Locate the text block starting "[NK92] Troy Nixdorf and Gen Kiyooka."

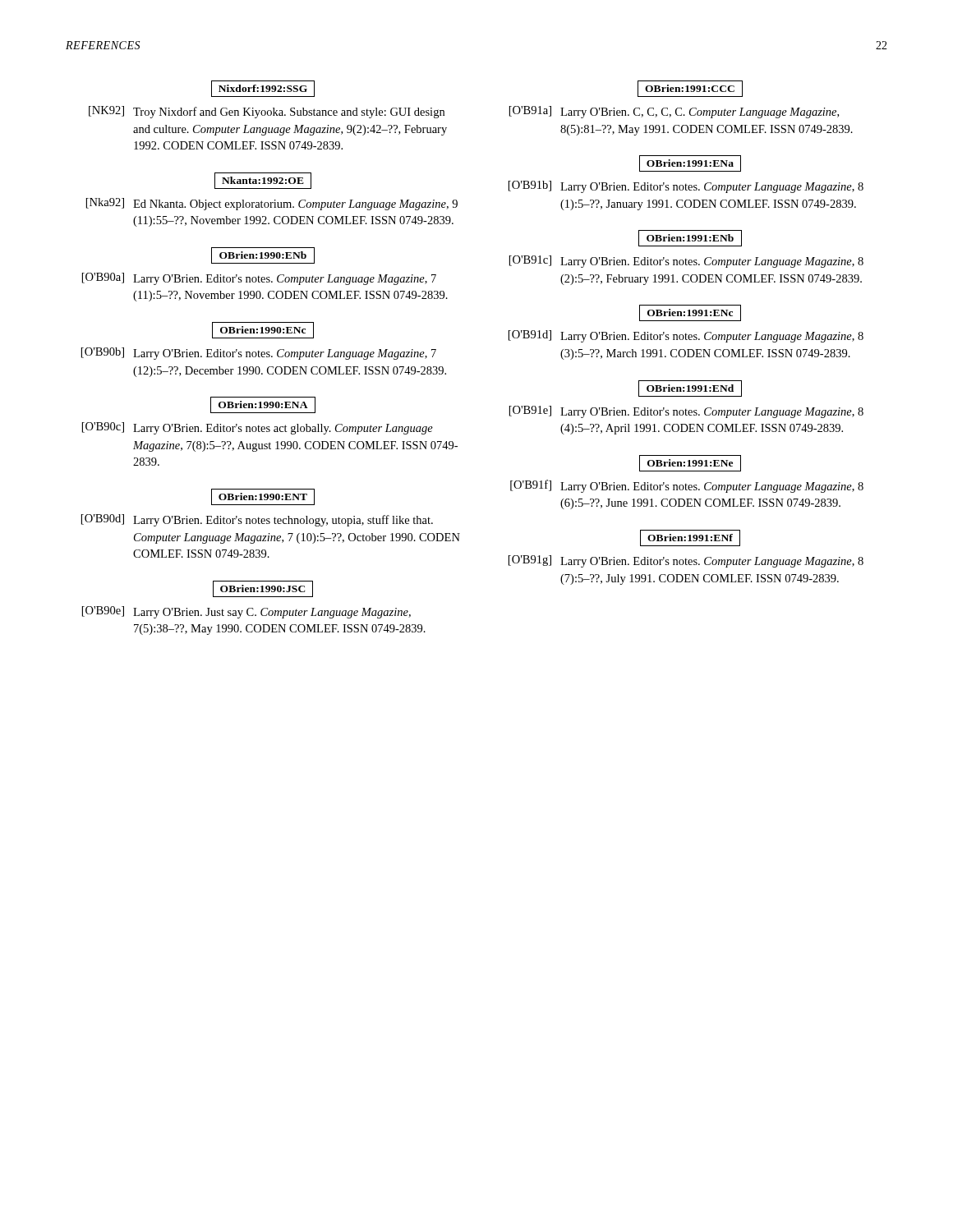click(263, 129)
